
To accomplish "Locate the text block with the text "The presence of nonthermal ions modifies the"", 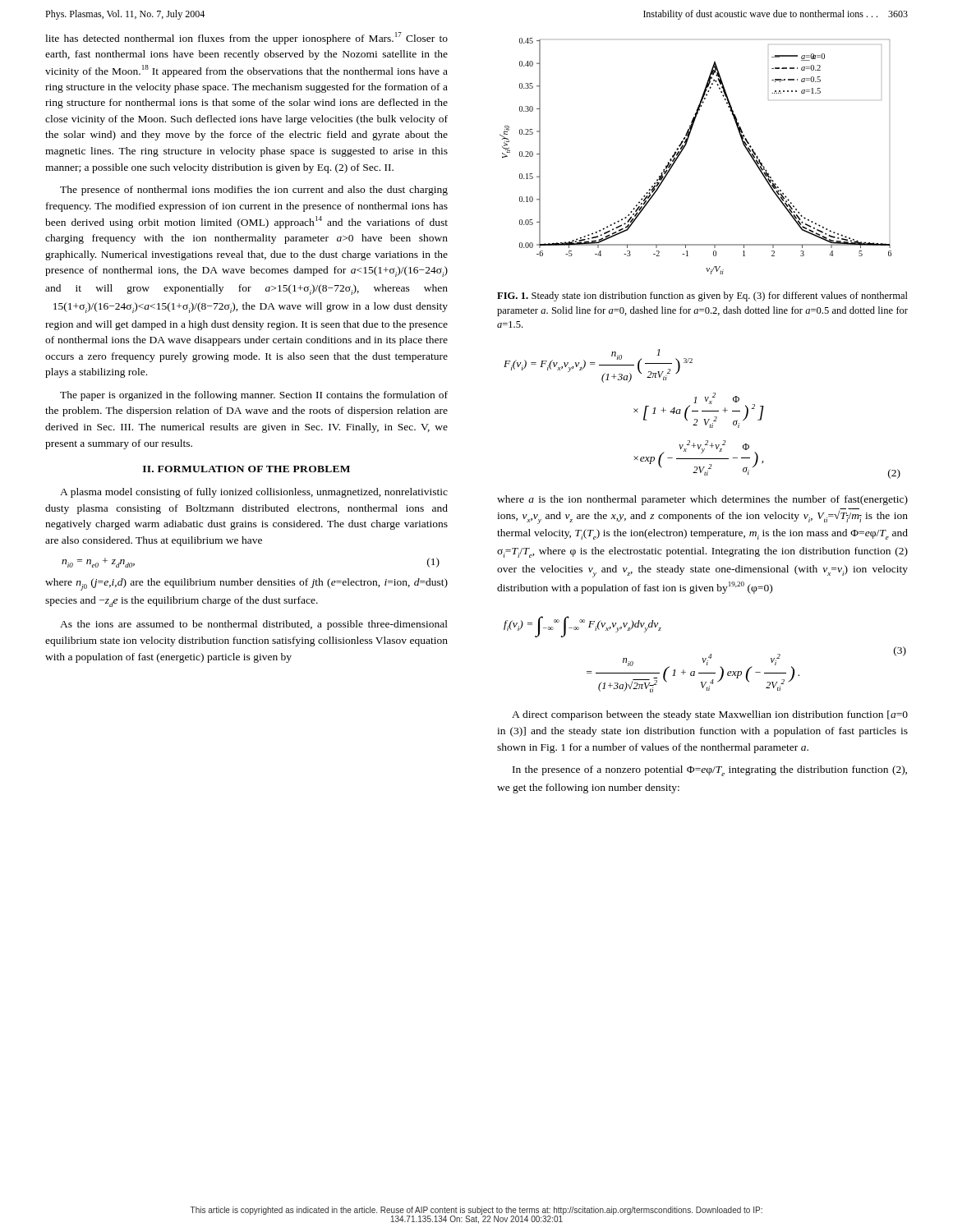I will [x=246, y=281].
